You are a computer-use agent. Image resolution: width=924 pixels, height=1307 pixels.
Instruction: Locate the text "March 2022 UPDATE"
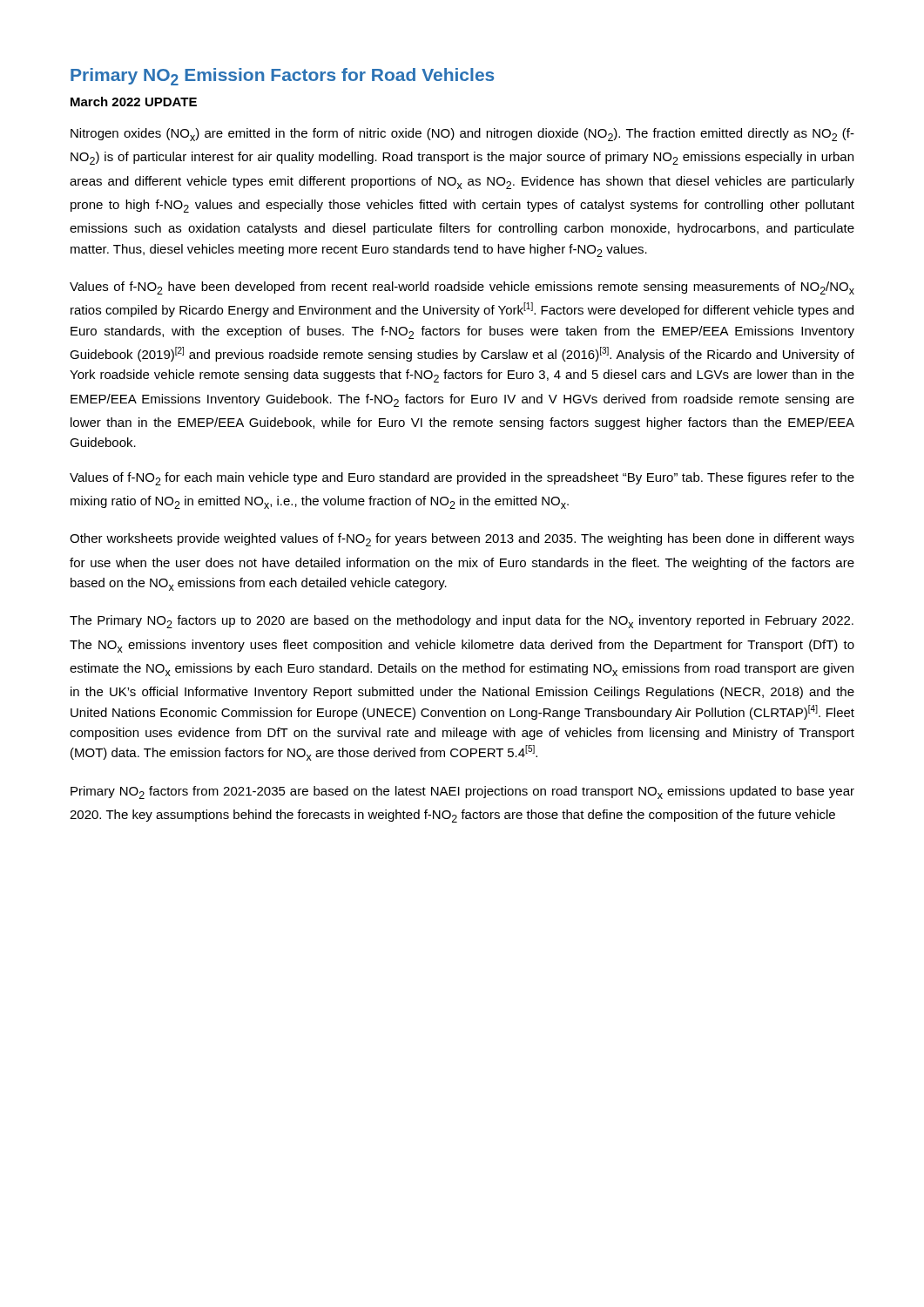(134, 102)
